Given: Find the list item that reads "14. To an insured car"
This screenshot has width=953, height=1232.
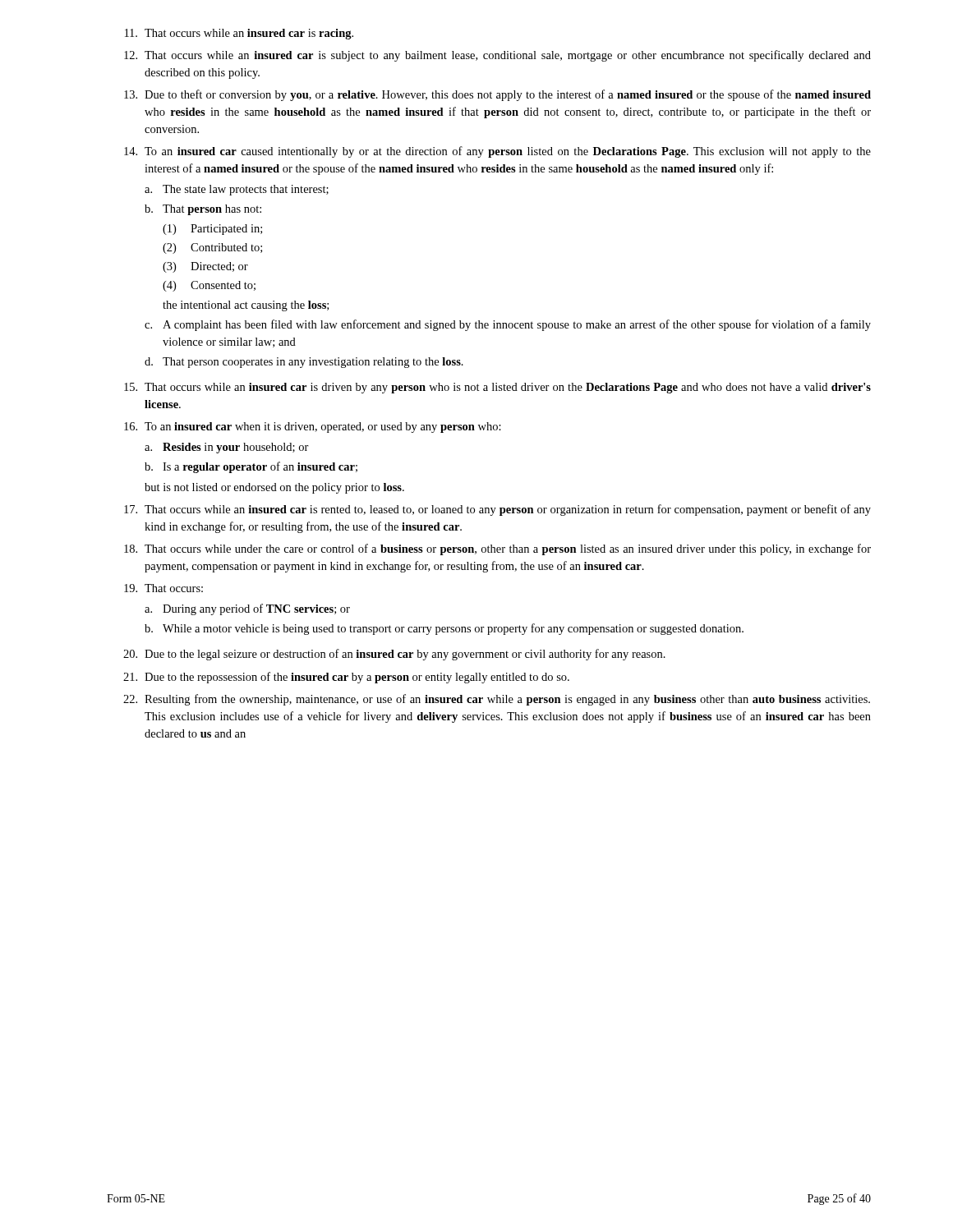Looking at the screenshot, I should pyautogui.click(x=497, y=152).
